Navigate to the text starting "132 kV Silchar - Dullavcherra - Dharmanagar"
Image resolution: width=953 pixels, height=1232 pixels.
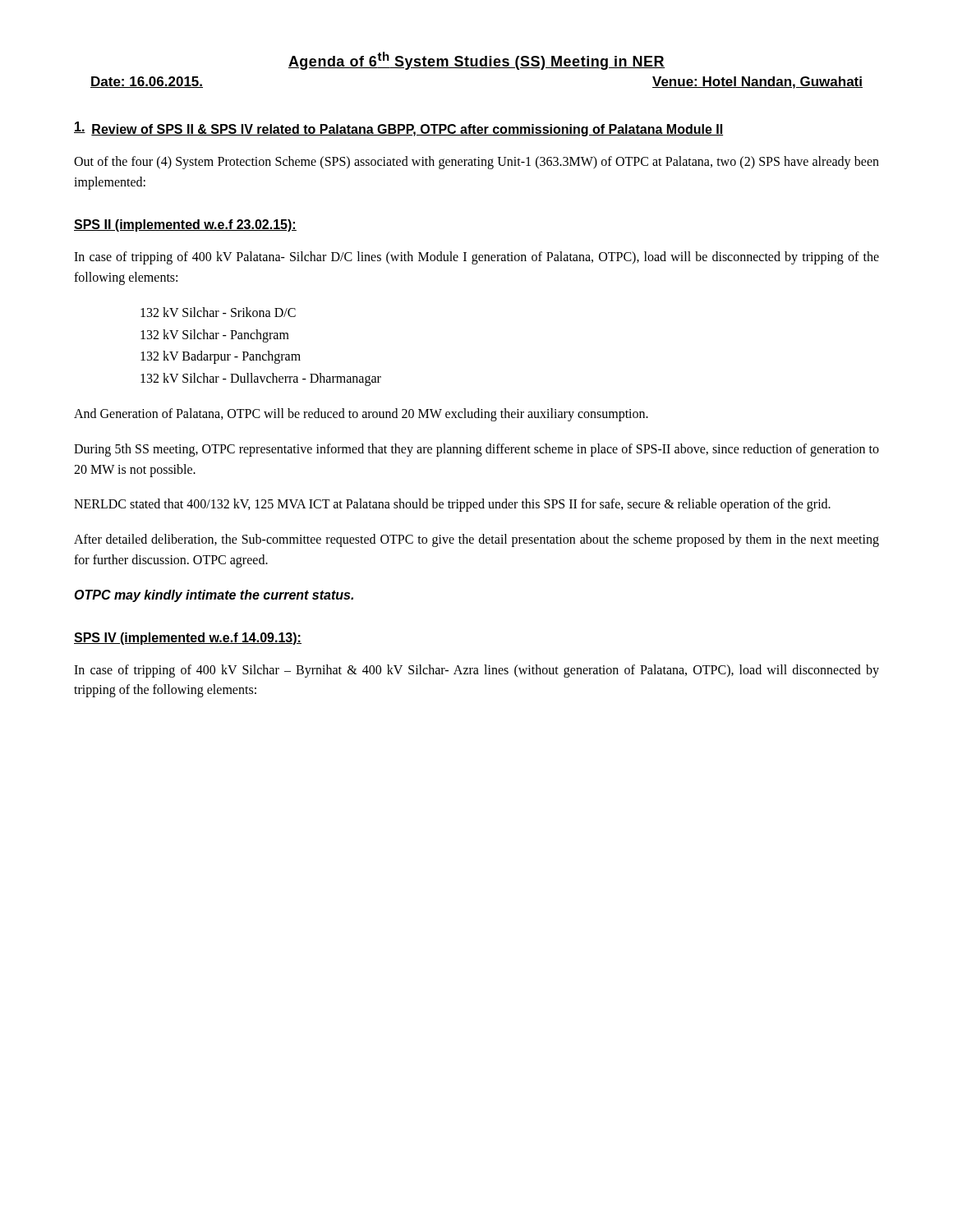pos(260,378)
